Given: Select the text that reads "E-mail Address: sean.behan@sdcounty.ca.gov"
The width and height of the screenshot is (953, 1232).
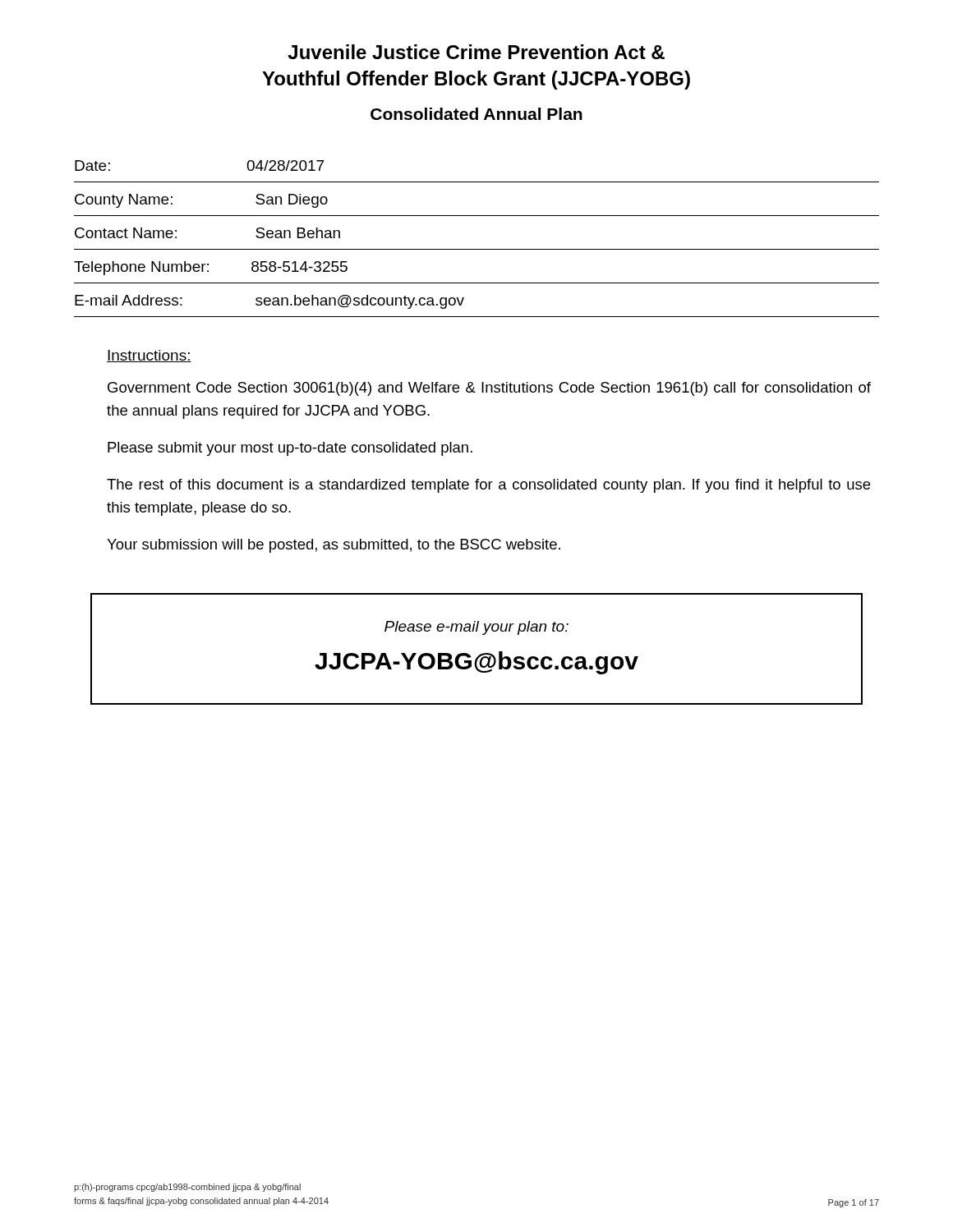Looking at the screenshot, I should (x=269, y=302).
